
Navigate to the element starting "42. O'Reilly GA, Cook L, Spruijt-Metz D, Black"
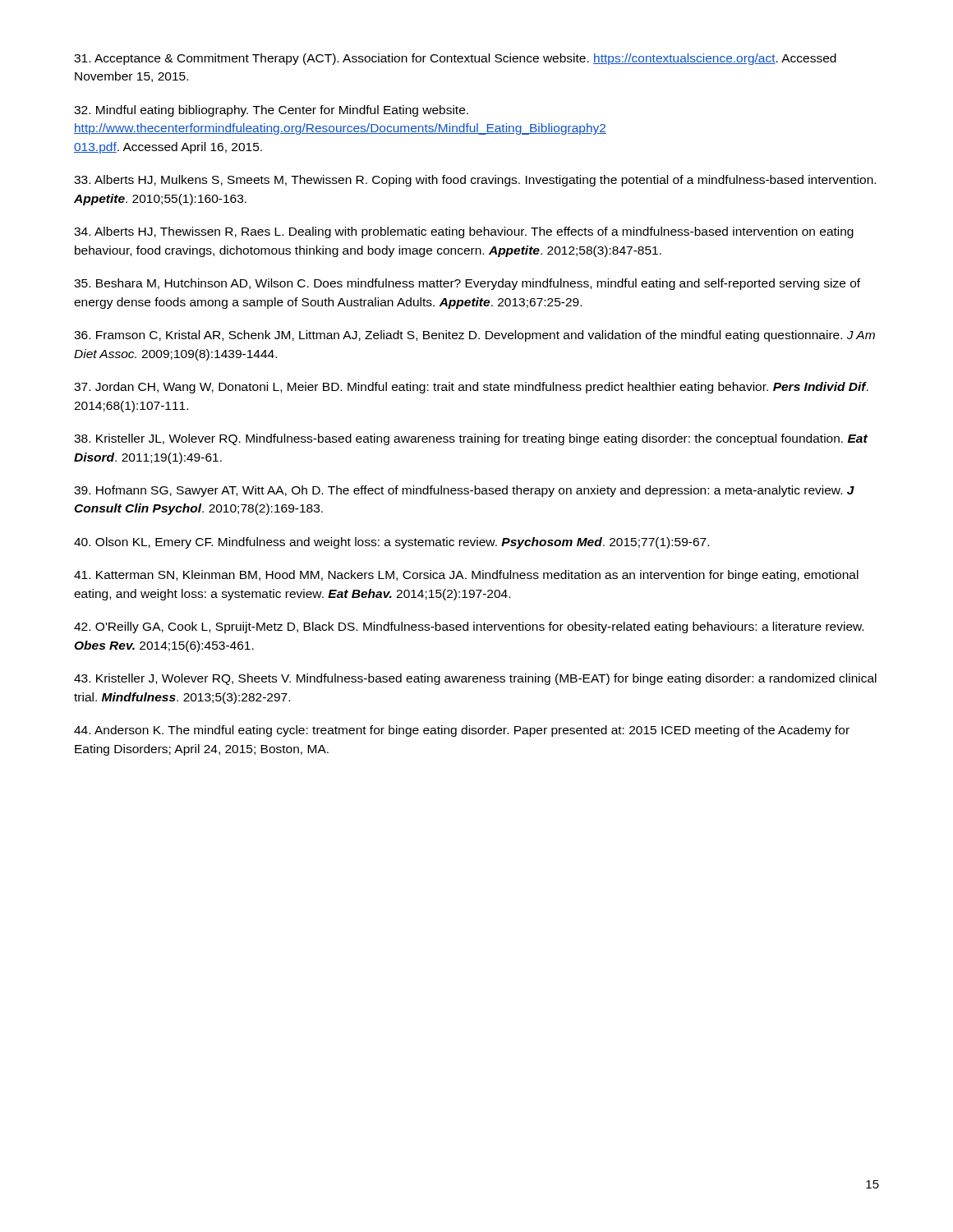[x=469, y=636]
